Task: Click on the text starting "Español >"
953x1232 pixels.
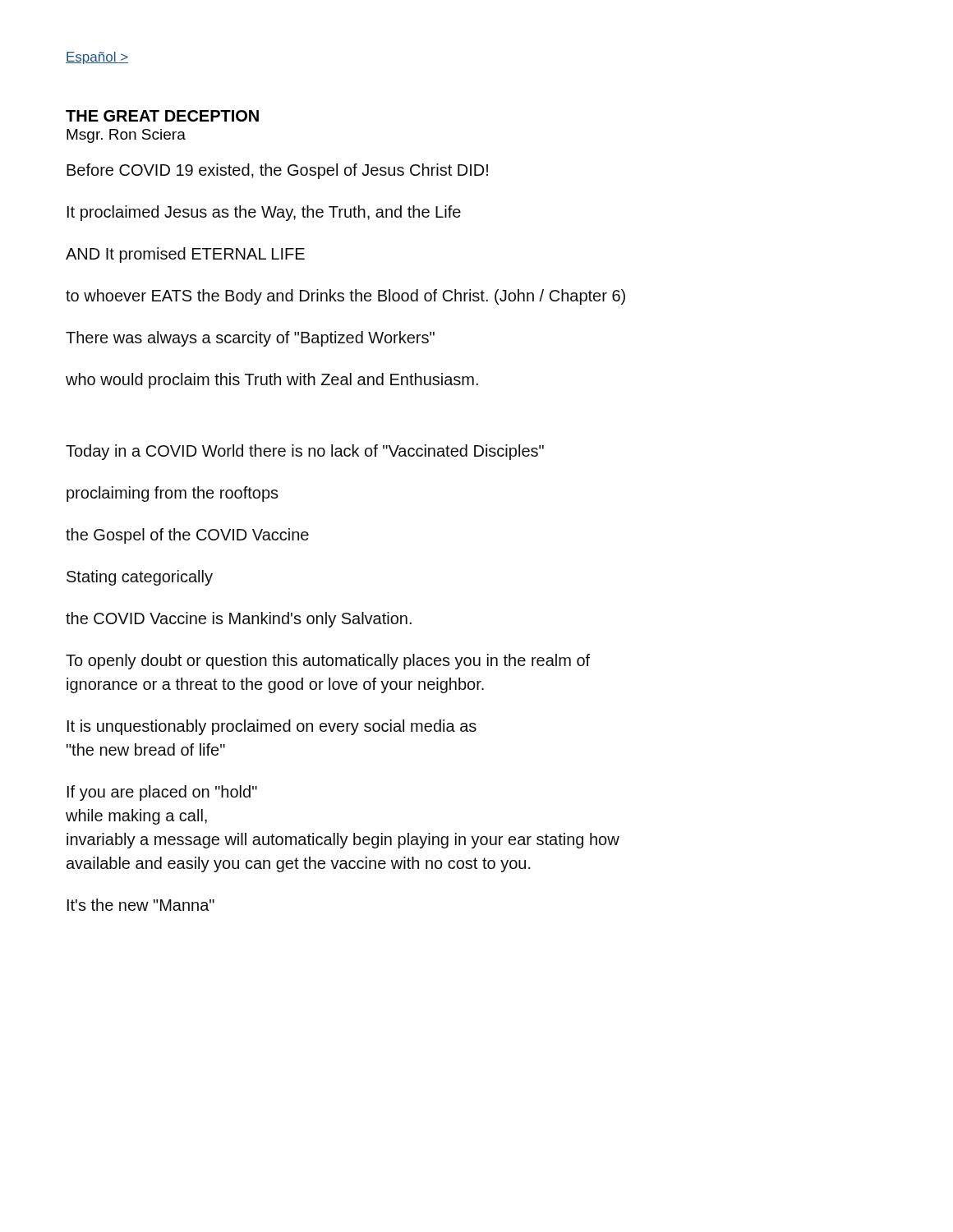Action: [x=97, y=57]
